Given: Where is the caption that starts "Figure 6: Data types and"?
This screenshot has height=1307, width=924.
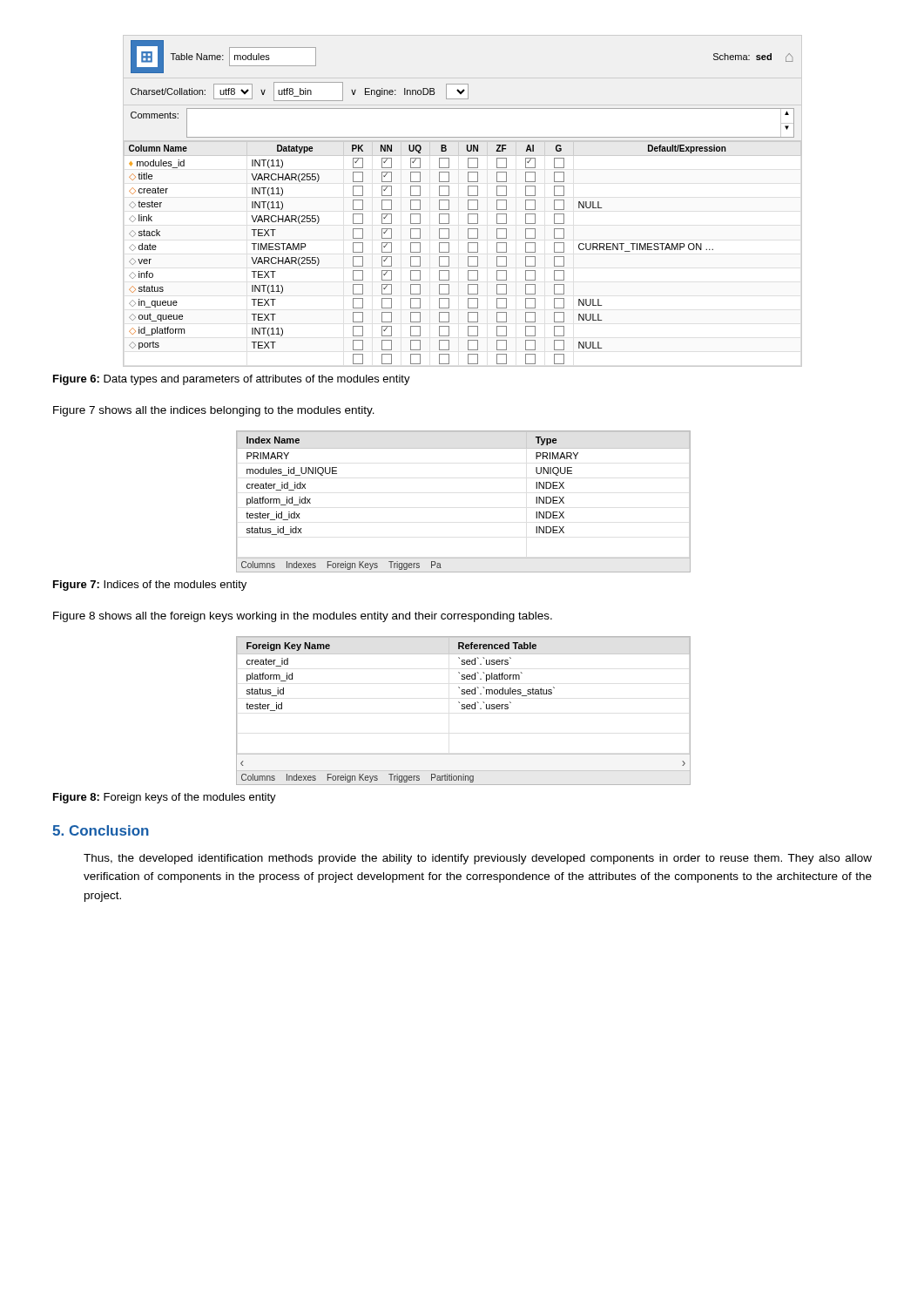Looking at the screenshot, I should point(231,379).
